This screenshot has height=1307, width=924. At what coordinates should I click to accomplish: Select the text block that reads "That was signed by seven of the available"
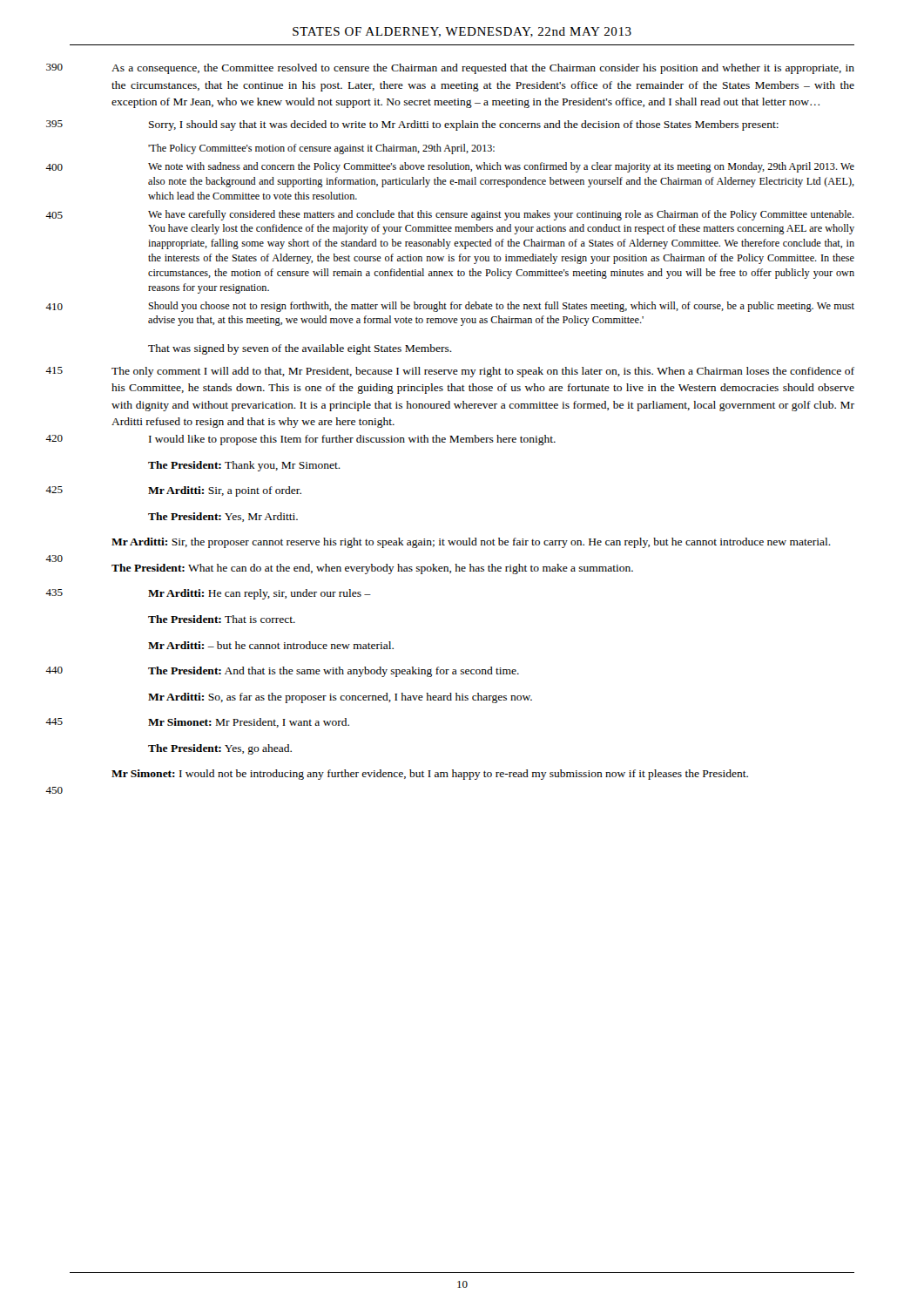point(300,348)
